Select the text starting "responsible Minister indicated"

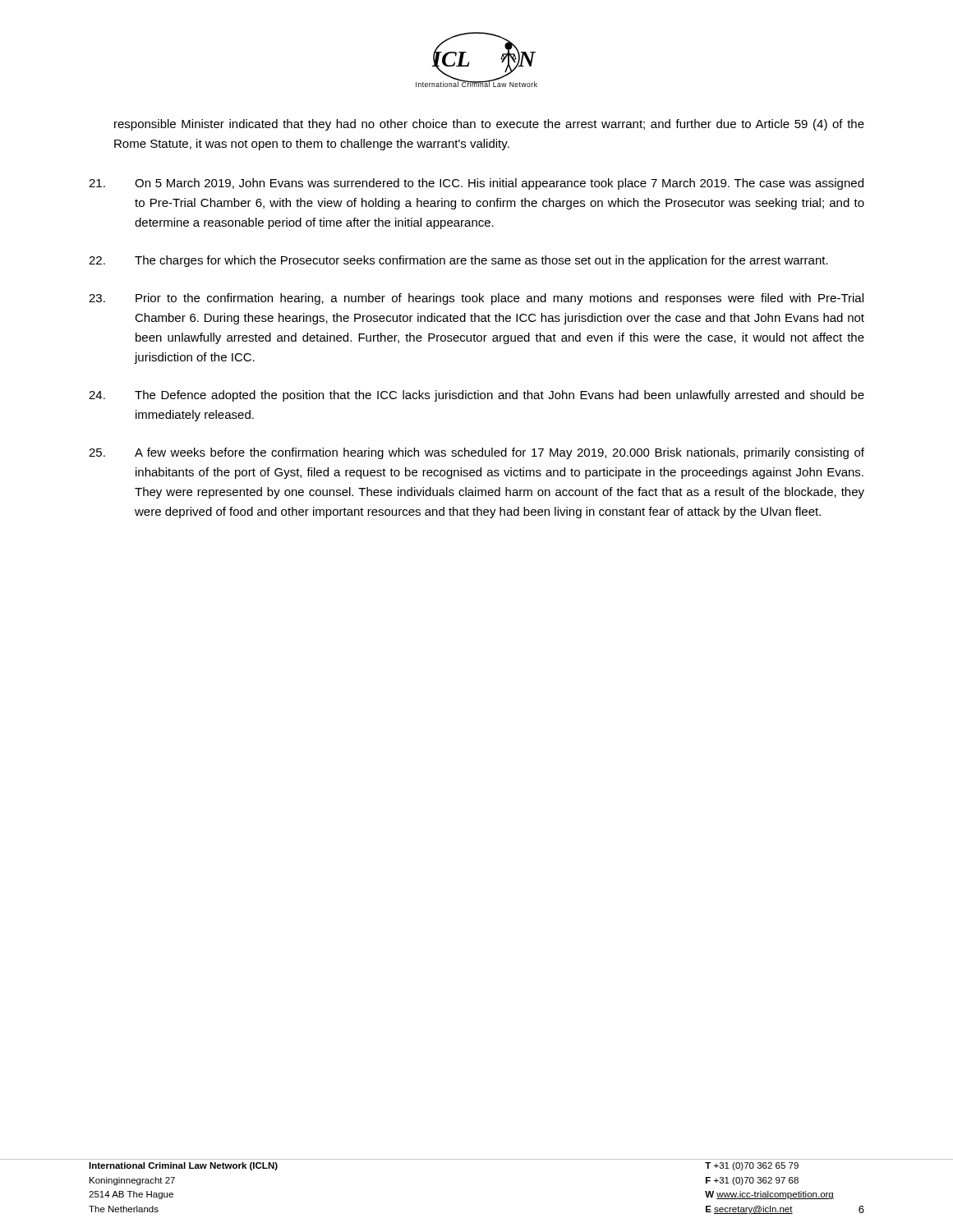click(489, 133)
